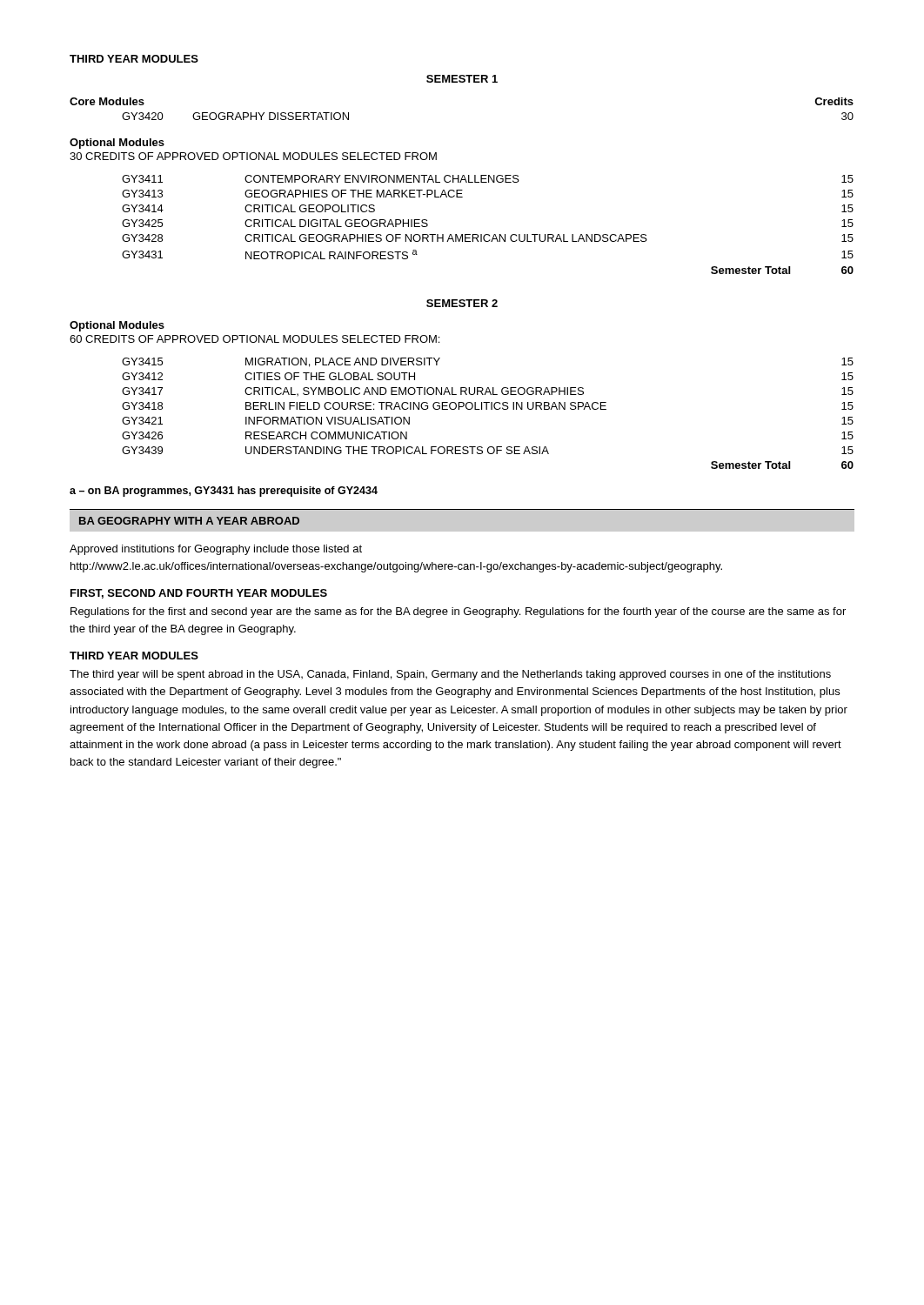Navigate to the block starting "FIRST, SECOND AND FOURTH"
This screenshot has width=924, height=1305.
click(198, 593)
